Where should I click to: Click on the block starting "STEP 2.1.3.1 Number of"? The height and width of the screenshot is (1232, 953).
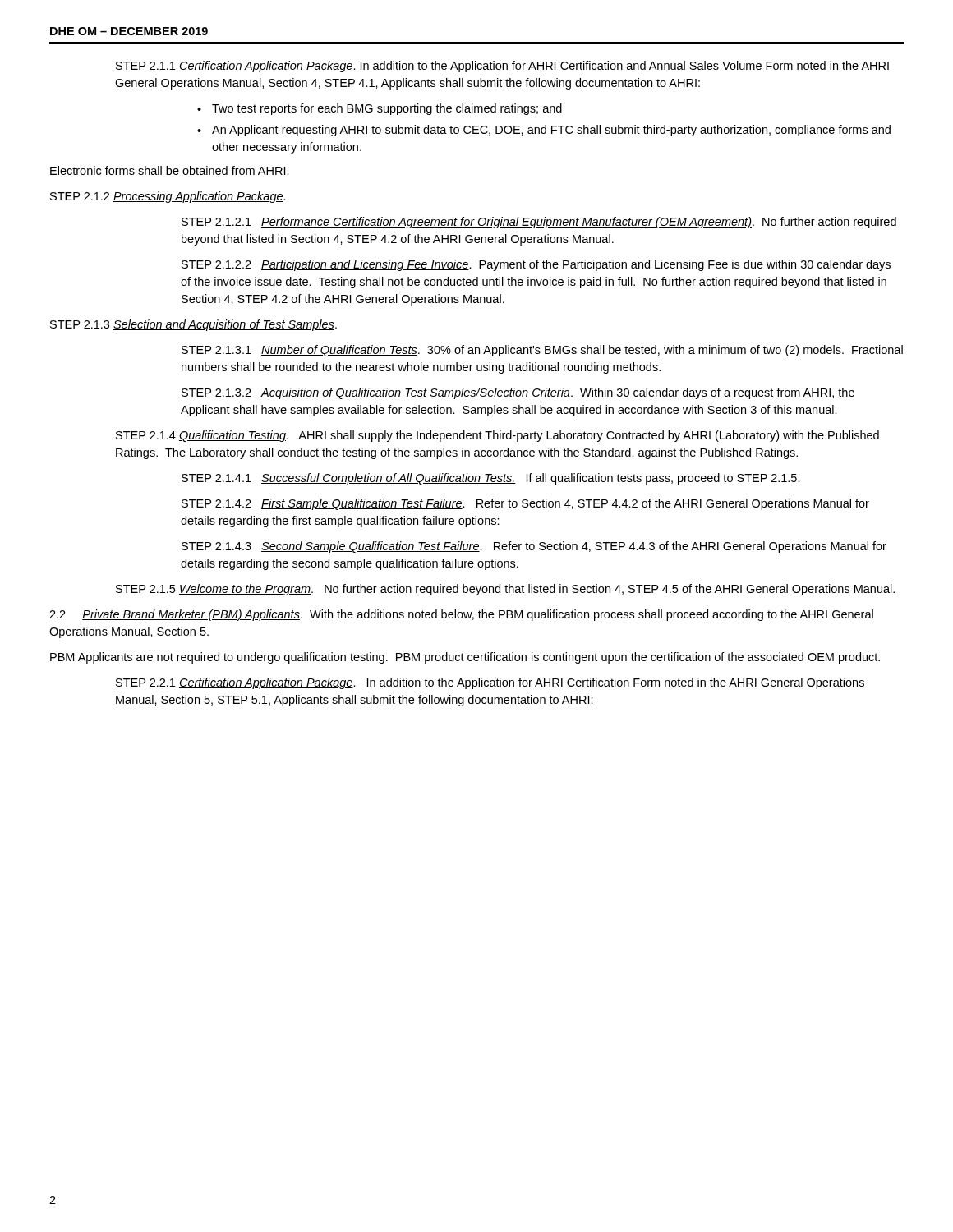tap(542, 359)
